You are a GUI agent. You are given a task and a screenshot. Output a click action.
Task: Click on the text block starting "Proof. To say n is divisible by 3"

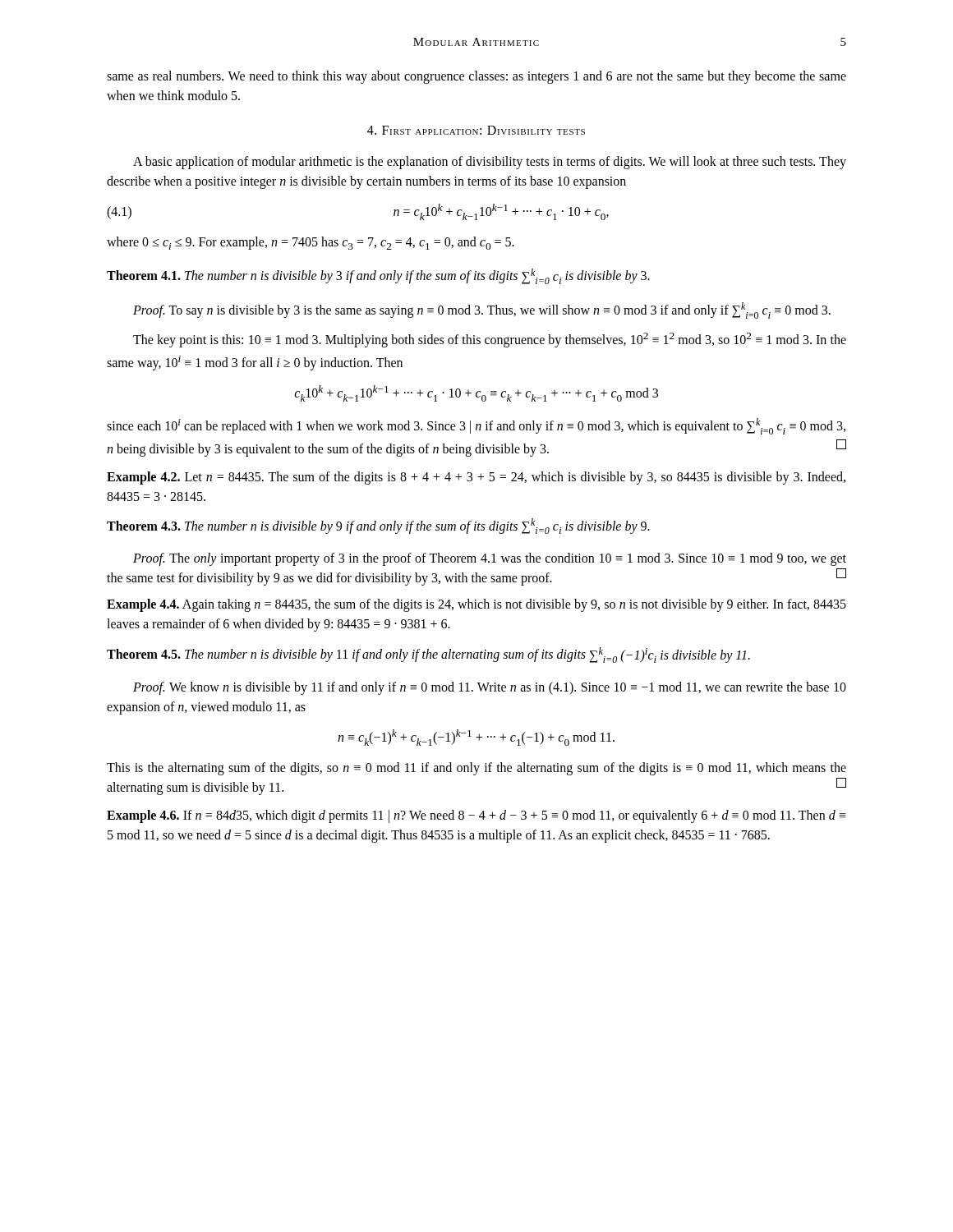coord(482,310)
